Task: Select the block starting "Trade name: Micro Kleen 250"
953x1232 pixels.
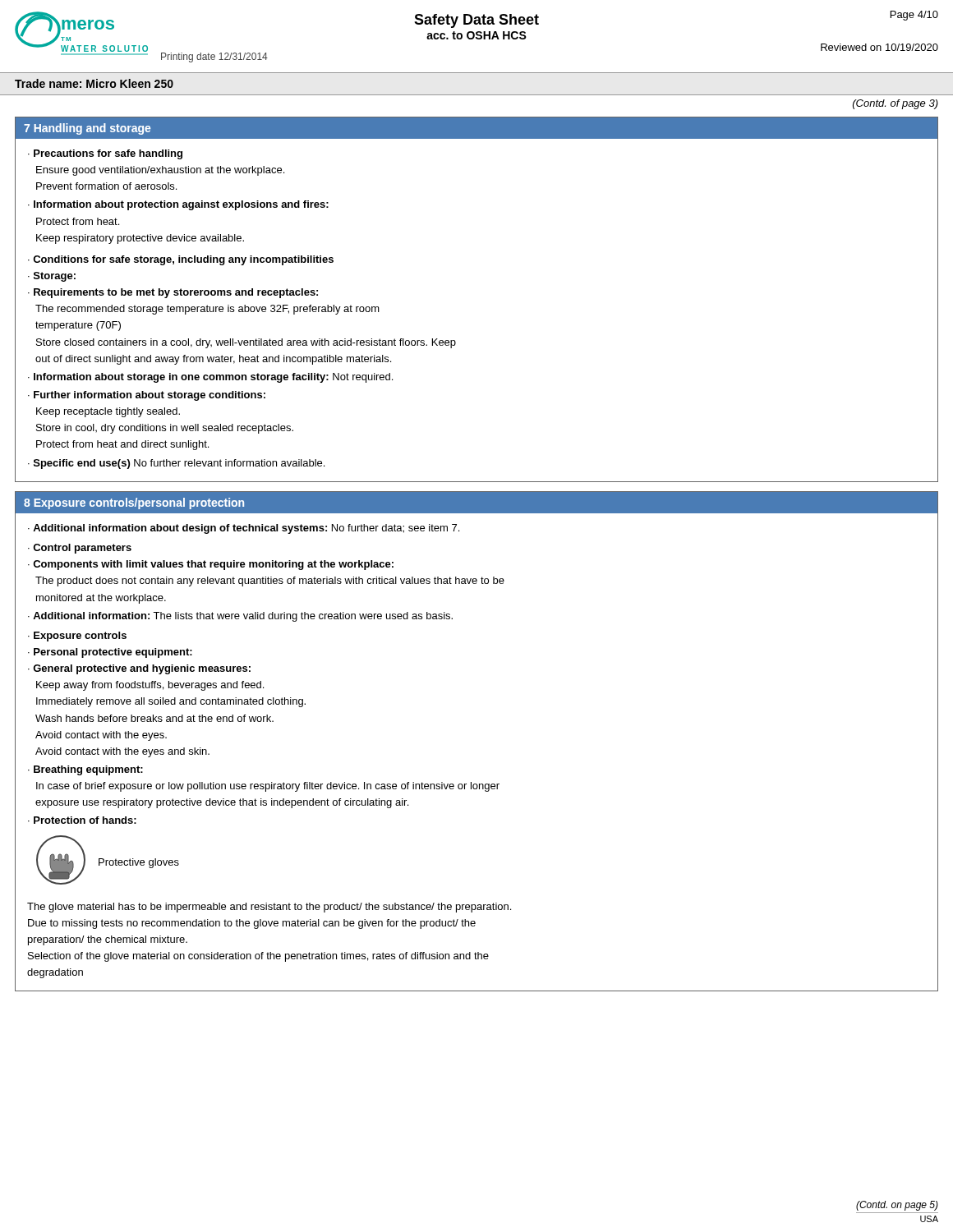Action: tap(94, 84)
